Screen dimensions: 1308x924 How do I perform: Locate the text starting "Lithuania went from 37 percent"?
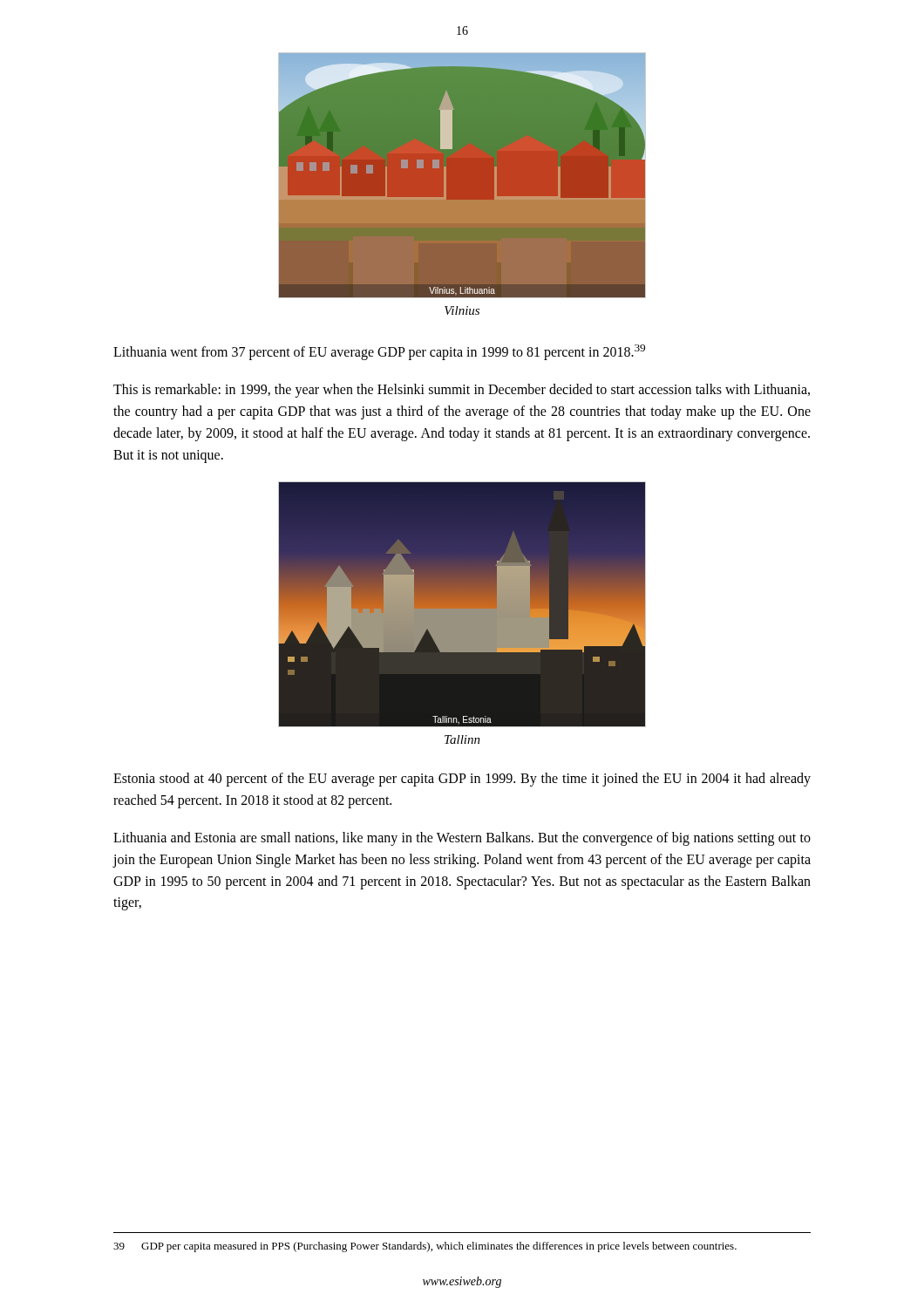(x=379, y=350)
